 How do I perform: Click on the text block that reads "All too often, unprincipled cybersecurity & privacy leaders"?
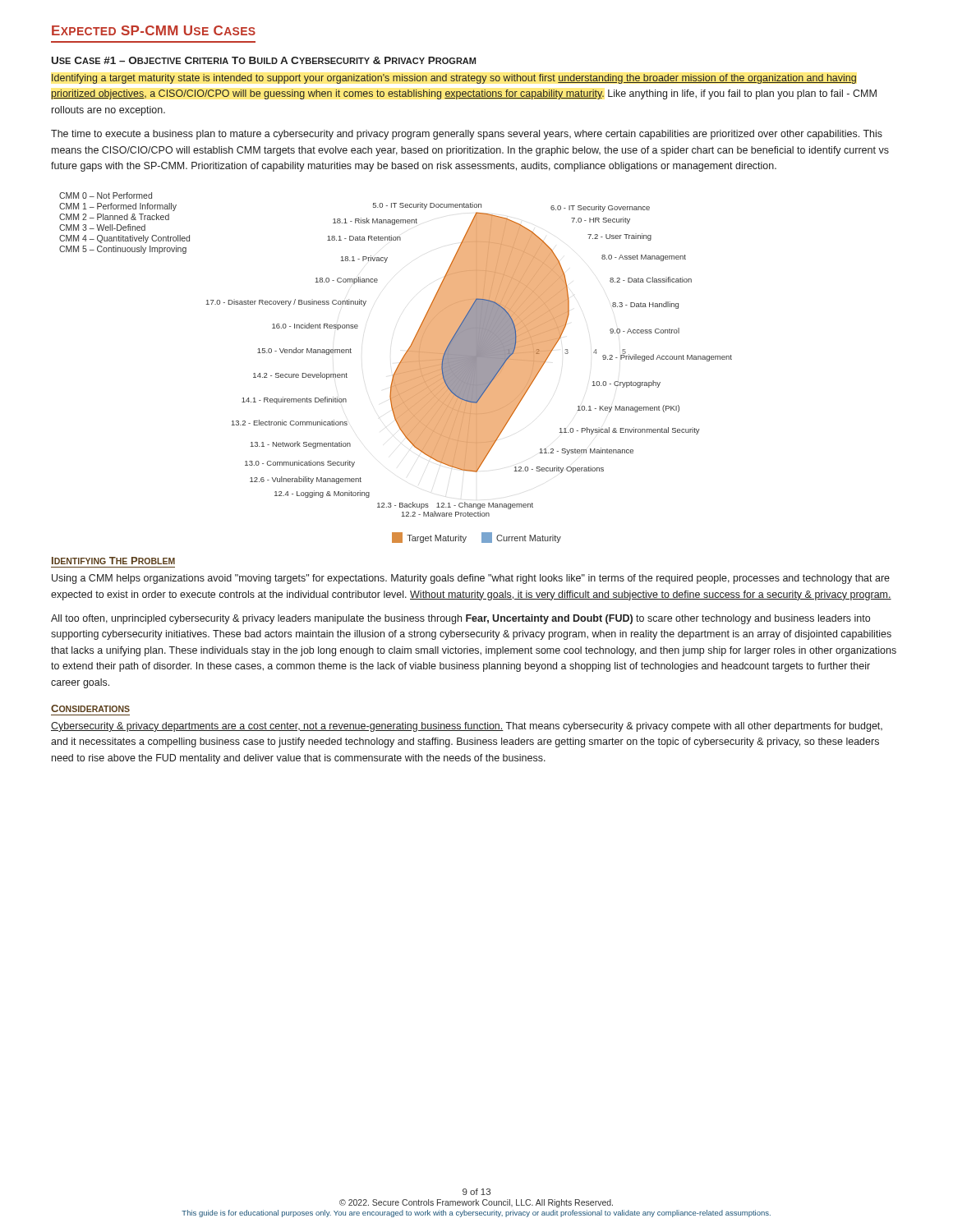(474, 650)
